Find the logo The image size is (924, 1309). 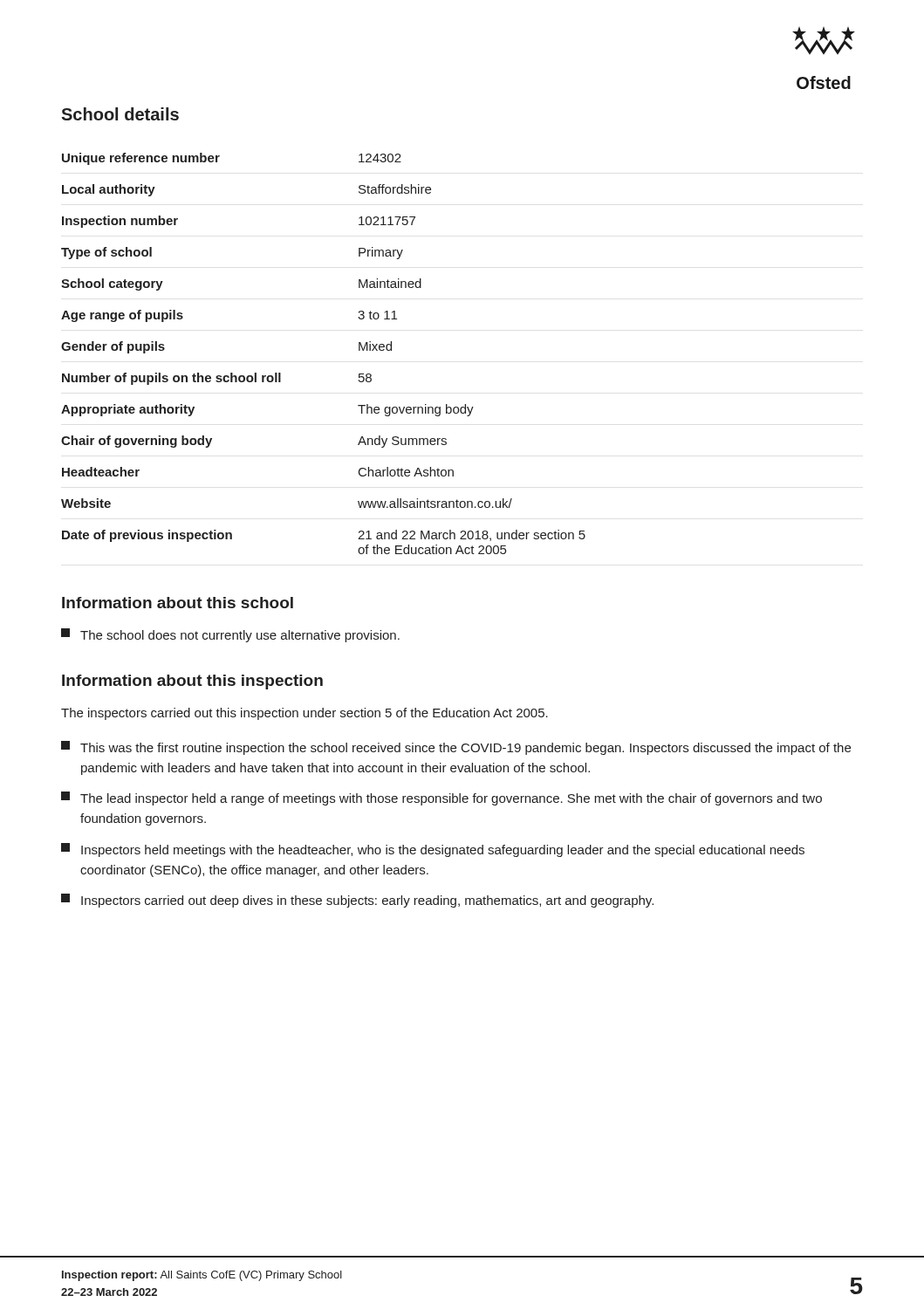(824, 62)
